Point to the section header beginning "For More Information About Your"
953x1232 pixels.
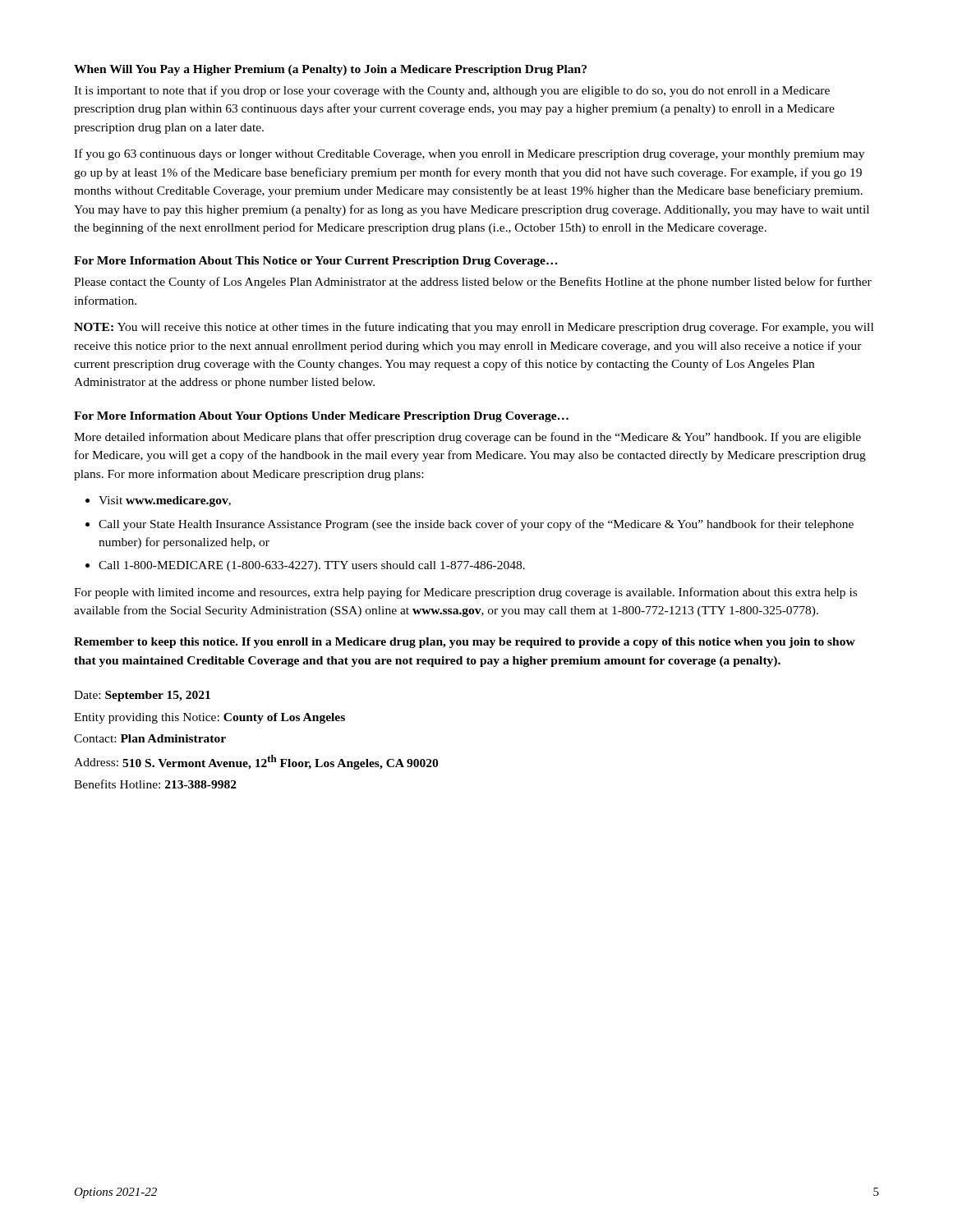point(322,415)
